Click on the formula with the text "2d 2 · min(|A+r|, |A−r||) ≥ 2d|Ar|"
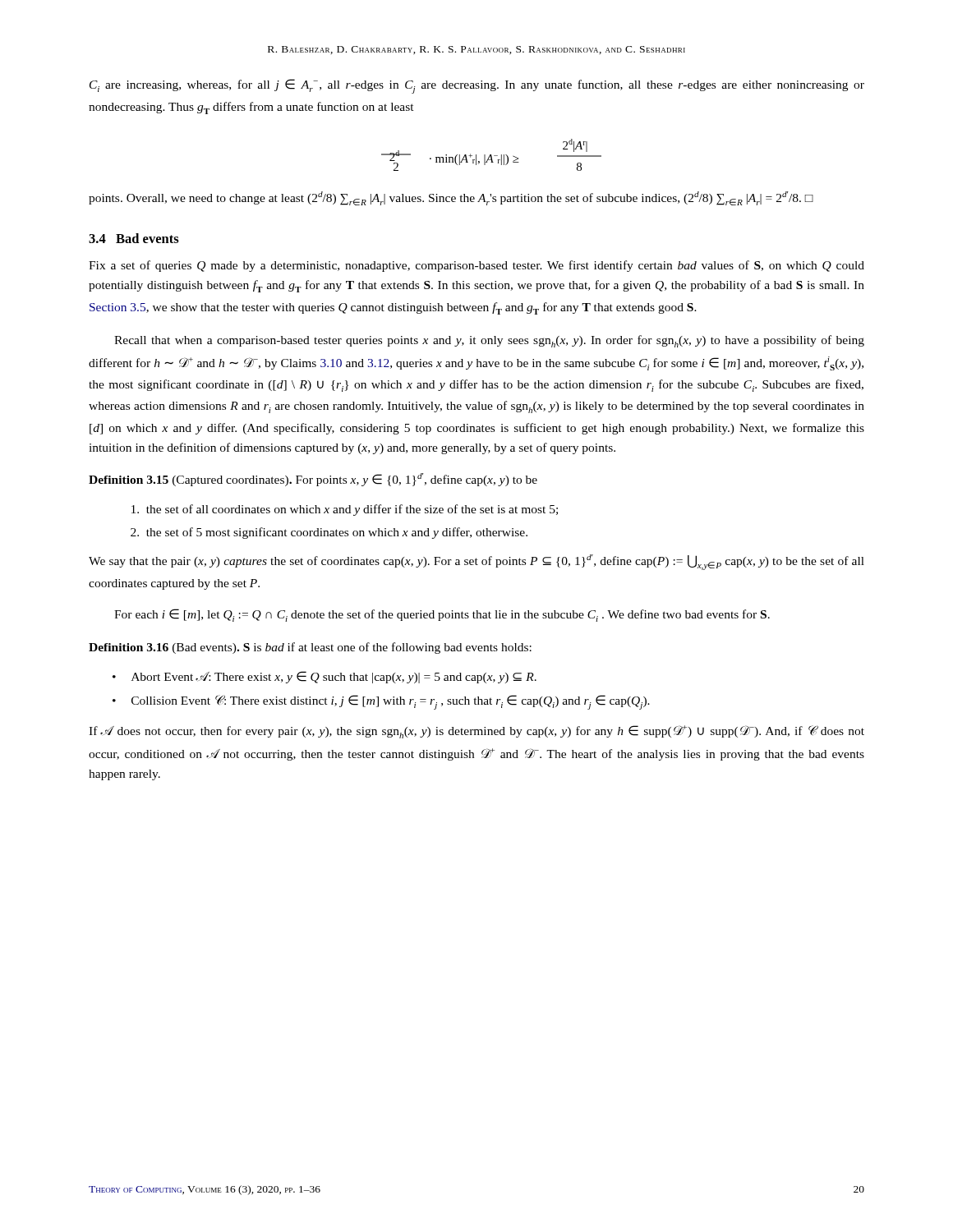 pyautogui.click(x=476, y=153)
